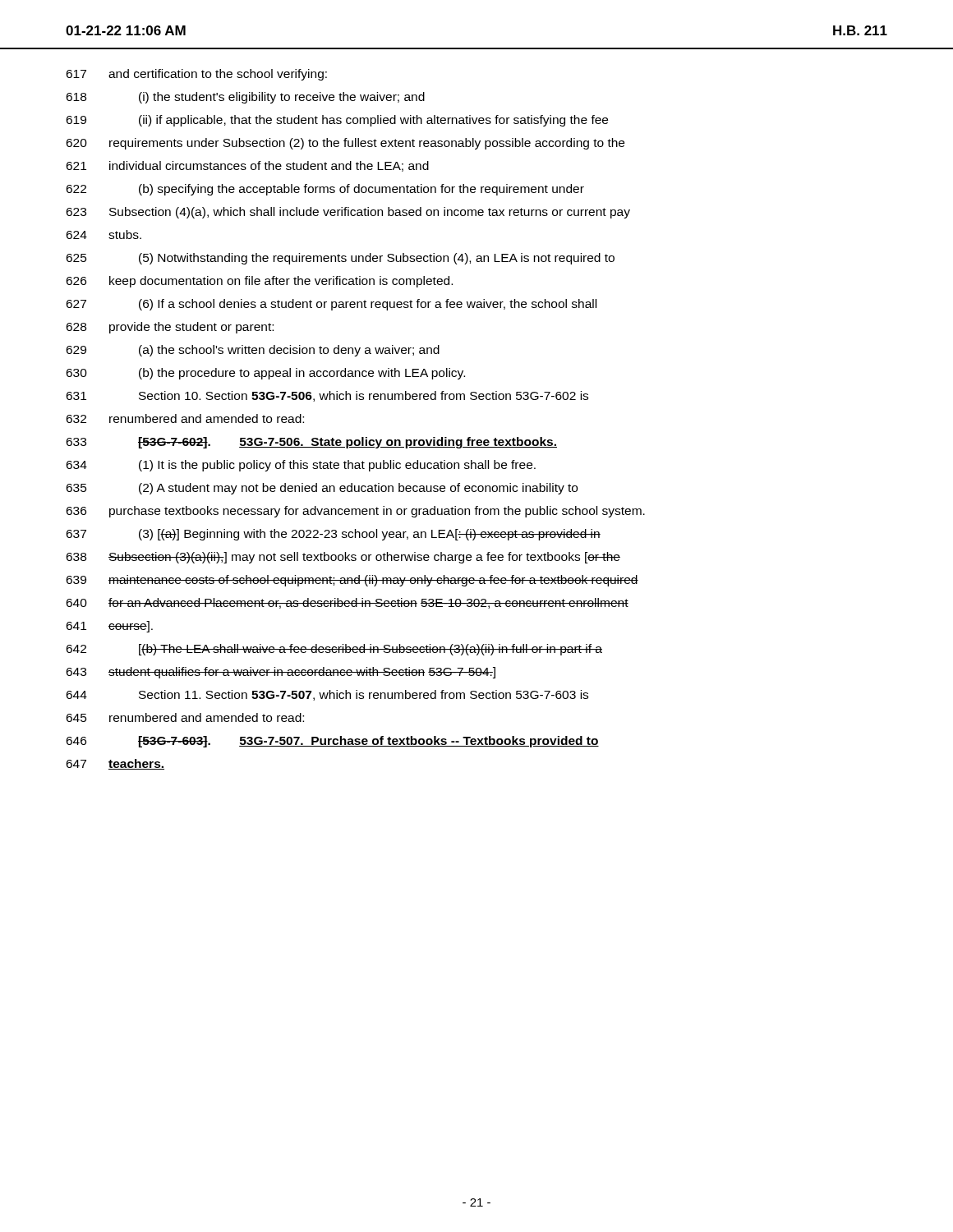Locate the region starting "630 (b) the procedure to appeal in accordance"

pyautogui.click(x=265, y=374)
